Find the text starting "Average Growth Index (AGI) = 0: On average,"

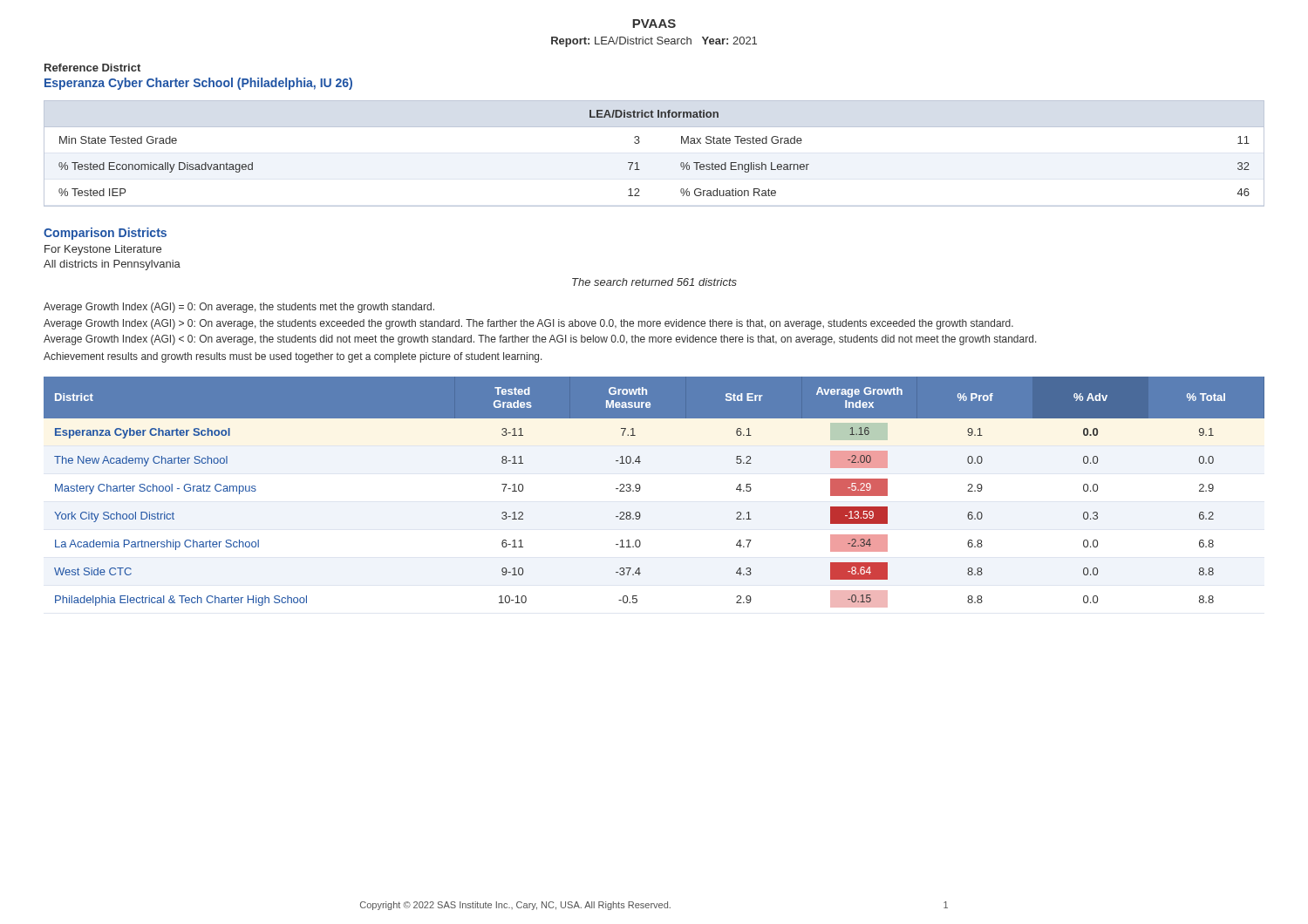540,323
